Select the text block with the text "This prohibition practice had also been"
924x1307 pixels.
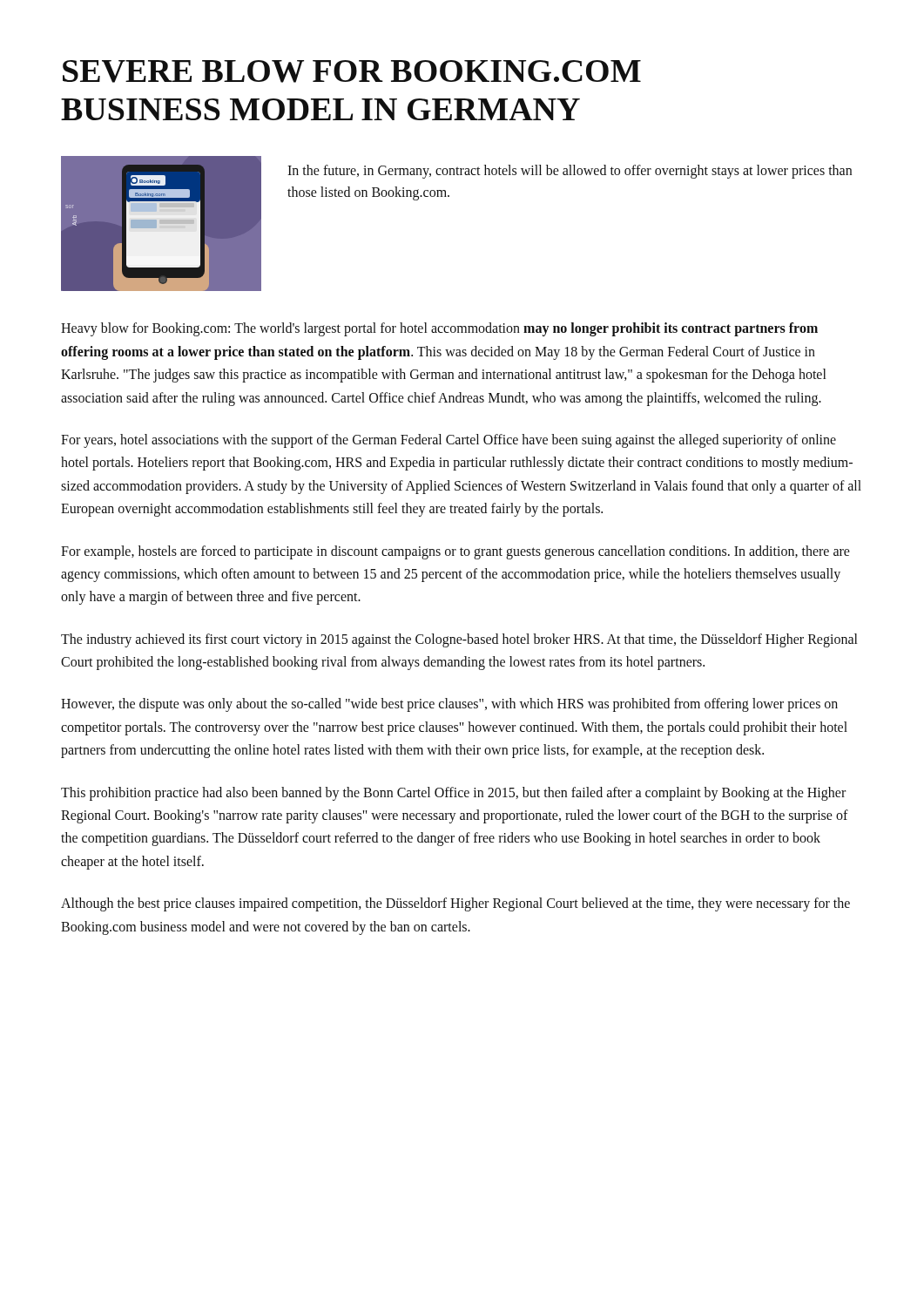coord(454,827)
